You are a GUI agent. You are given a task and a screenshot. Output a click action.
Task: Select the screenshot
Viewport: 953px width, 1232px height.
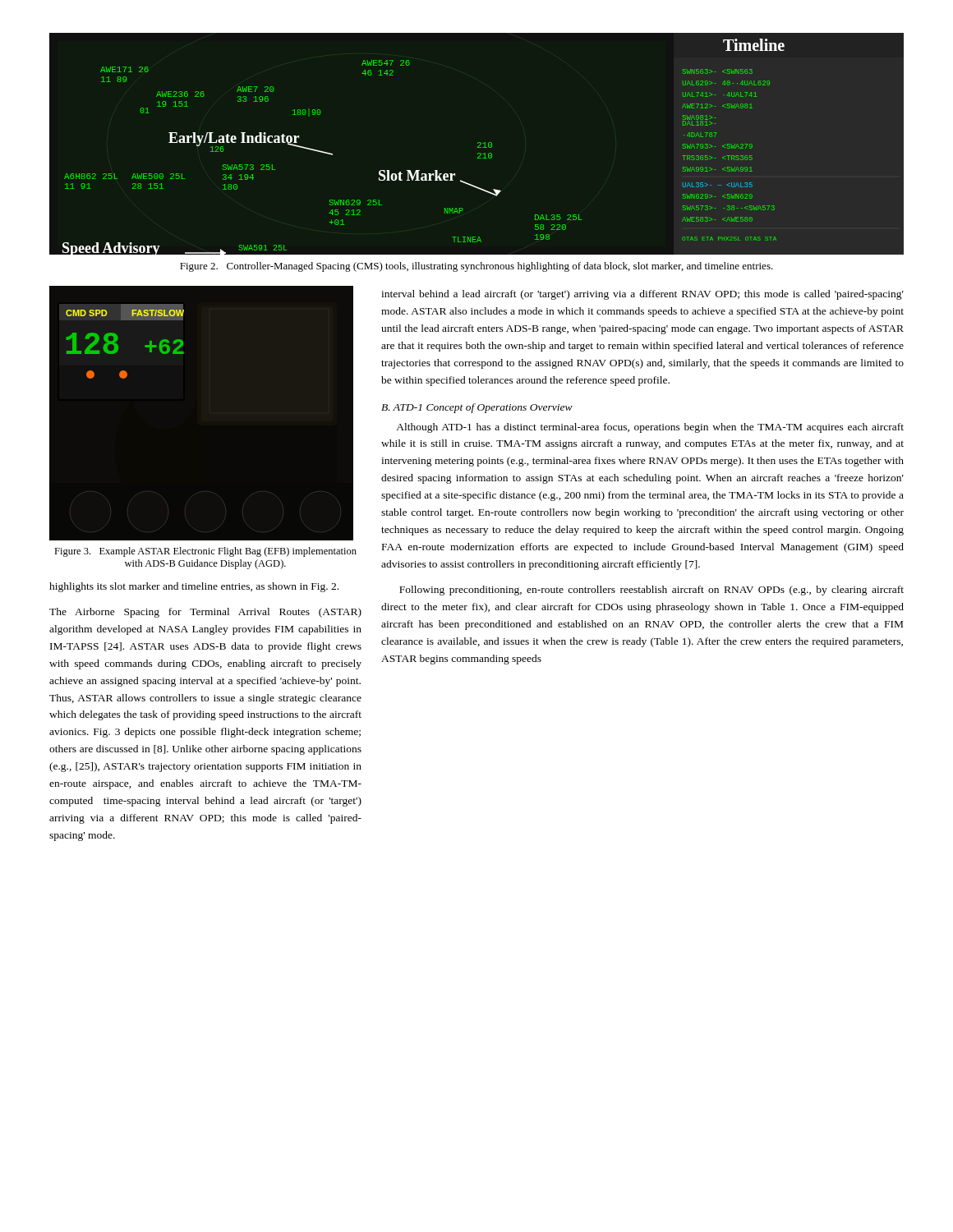click(x=476, y=144)
